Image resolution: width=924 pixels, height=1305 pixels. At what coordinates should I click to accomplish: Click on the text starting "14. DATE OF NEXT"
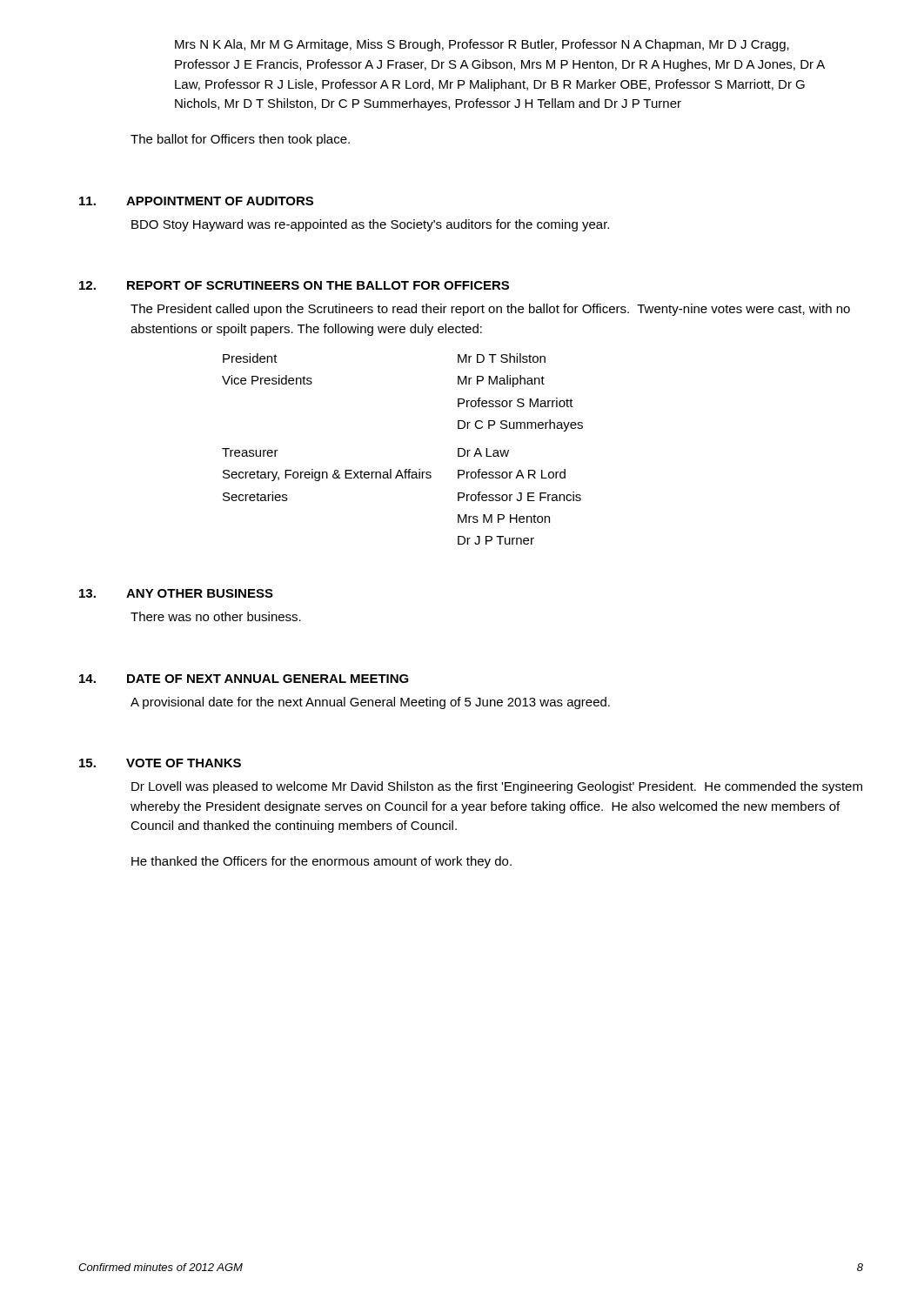click(244, 678)
